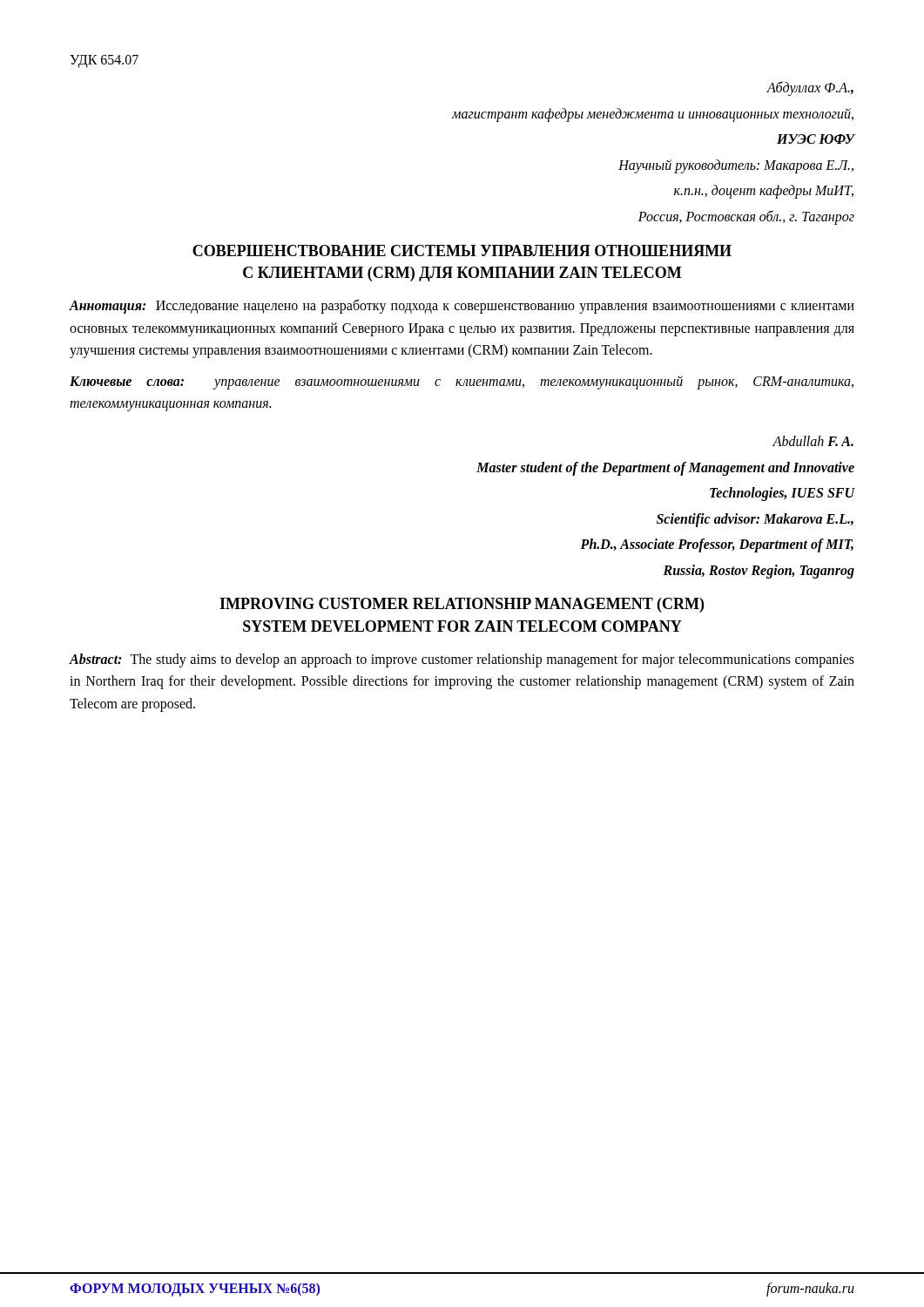
Task: Point to "к.п.н., доцент кафедры МиИТ,"
Action: tap(764, 191)
